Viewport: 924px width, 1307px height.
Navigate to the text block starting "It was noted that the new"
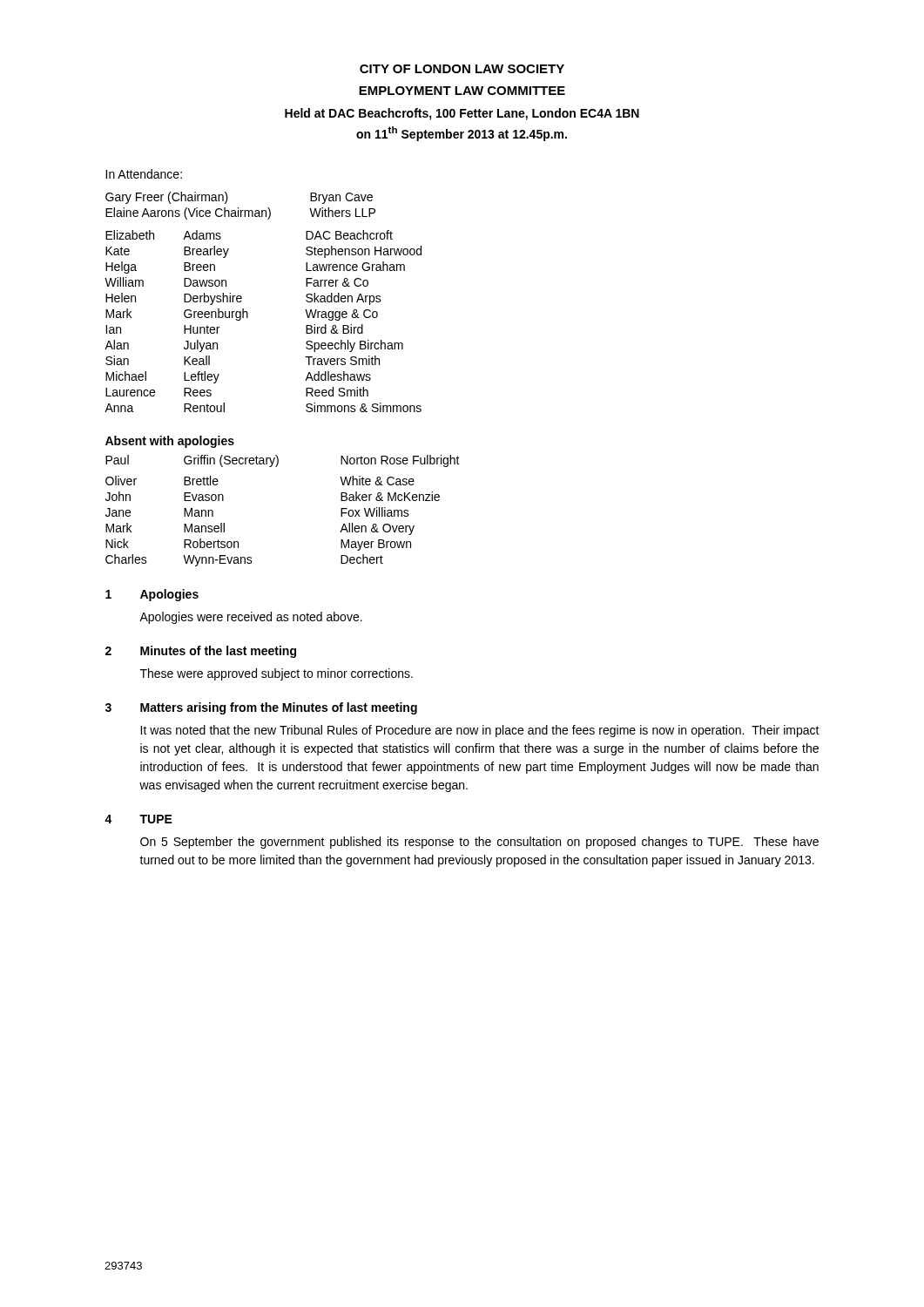click(462, 758)
